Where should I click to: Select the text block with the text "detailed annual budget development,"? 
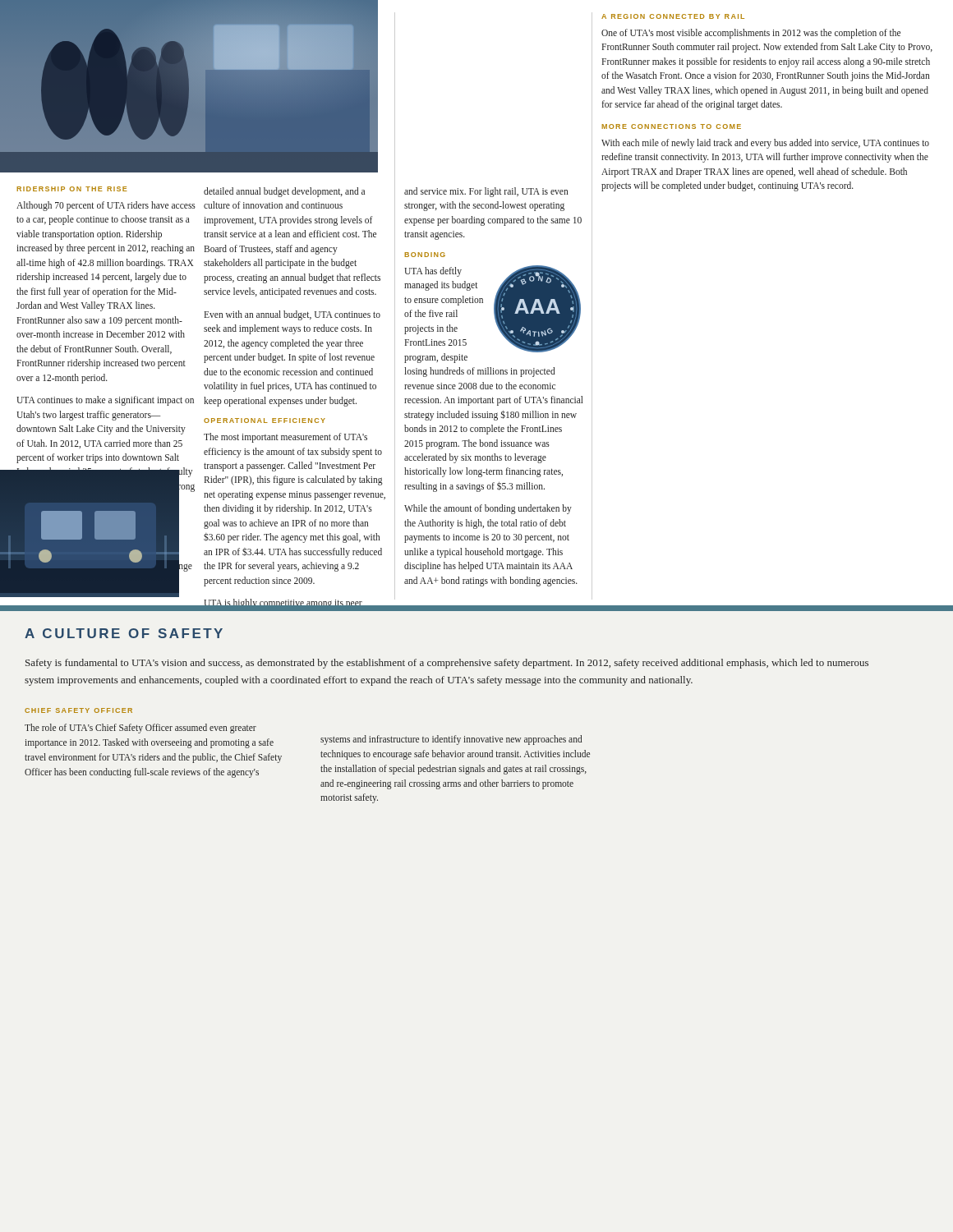pos(292,242)
